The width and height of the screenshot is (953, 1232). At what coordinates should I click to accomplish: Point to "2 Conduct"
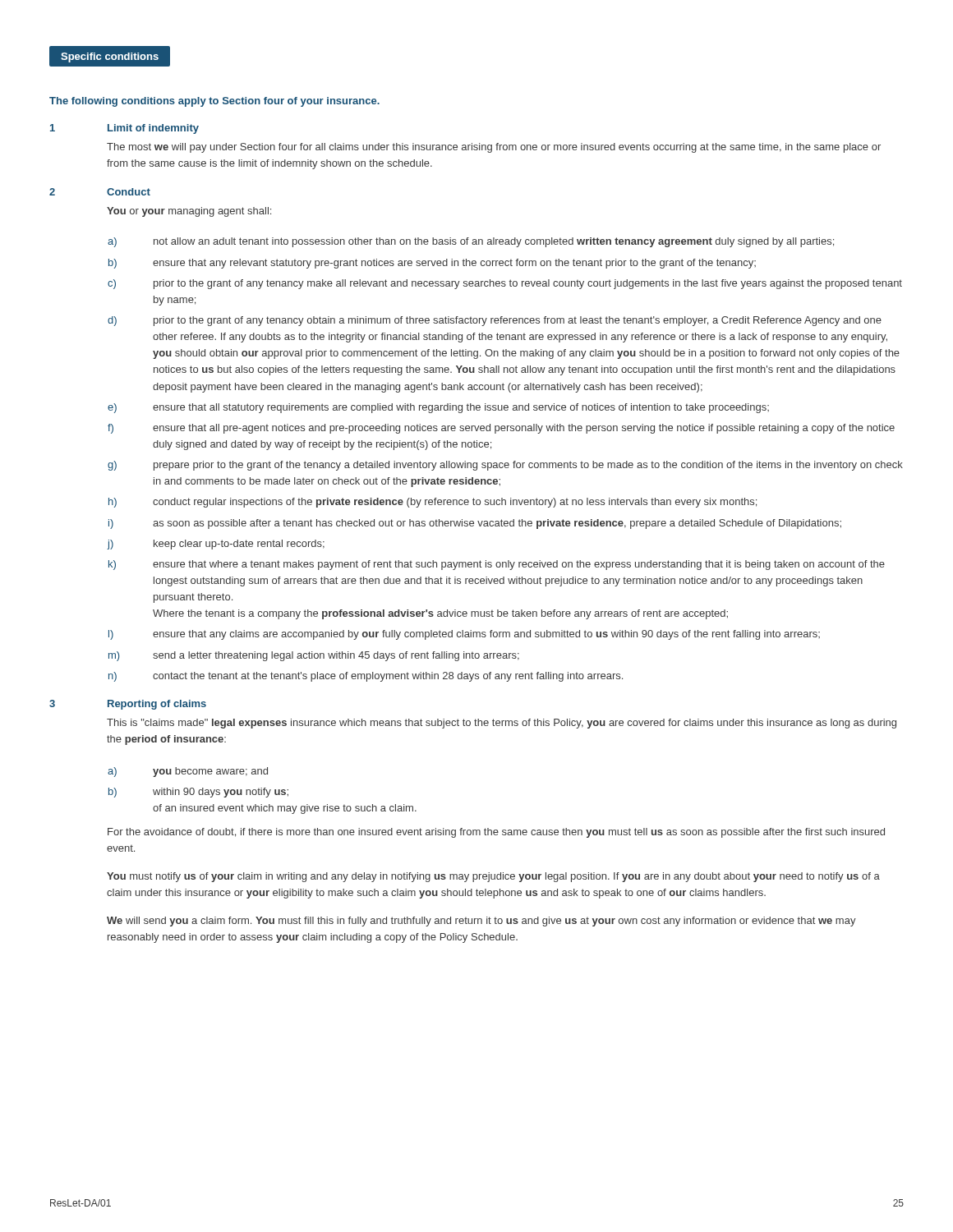pos(52,192)
